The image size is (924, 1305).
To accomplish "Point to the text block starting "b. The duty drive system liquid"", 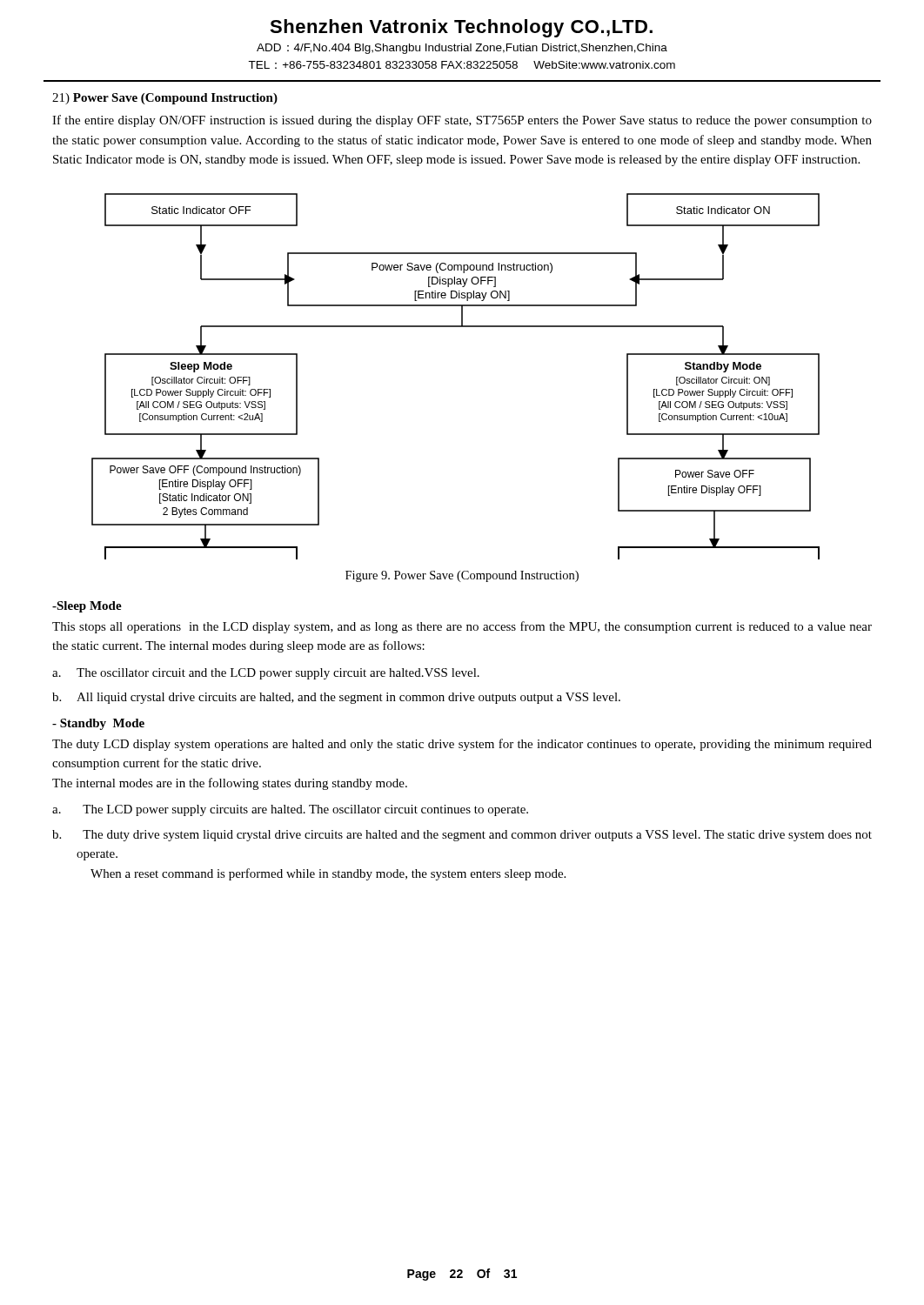I will 462,836.
